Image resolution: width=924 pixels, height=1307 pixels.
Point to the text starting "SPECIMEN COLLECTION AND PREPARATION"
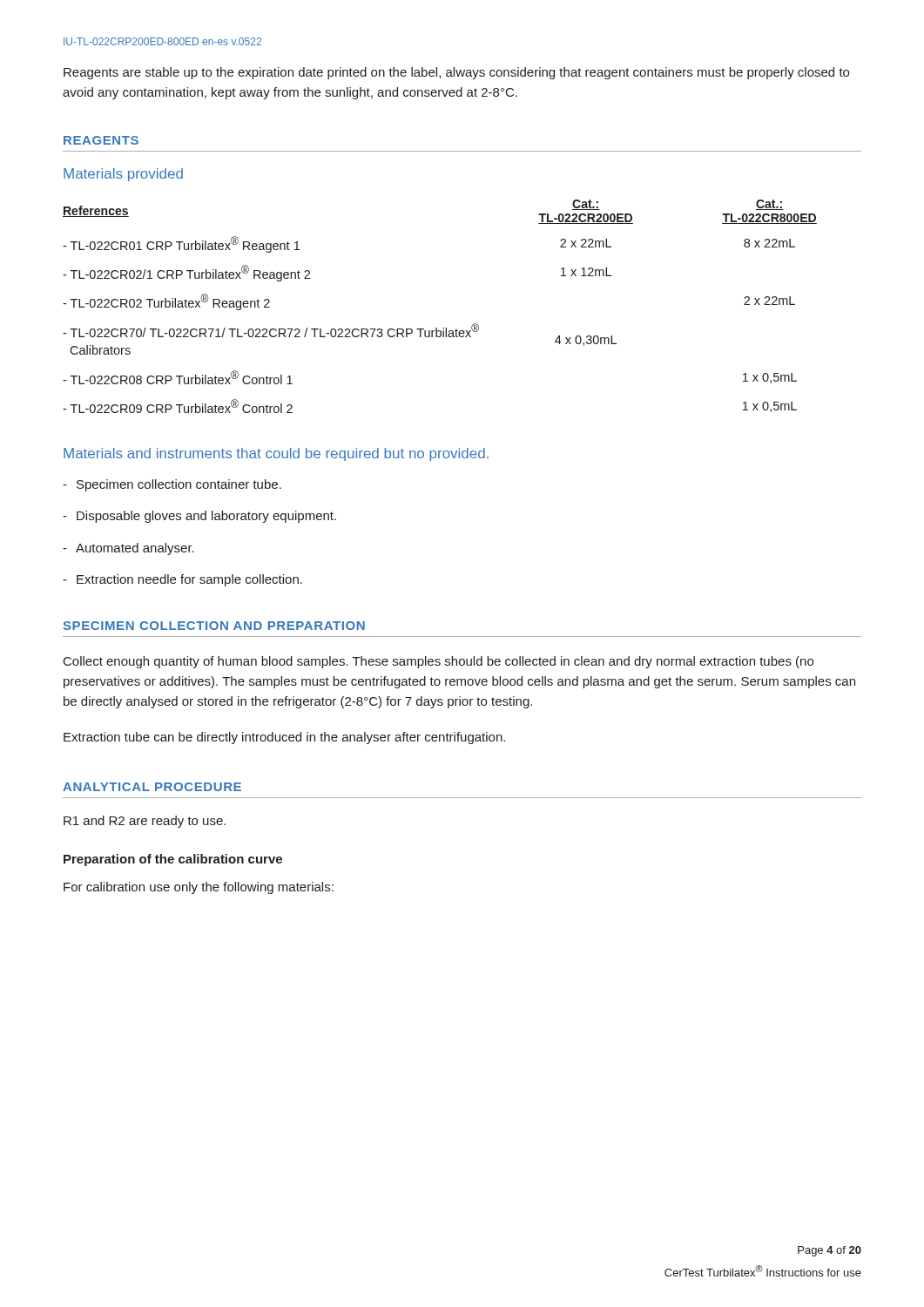pyautogui.click(x=214, y=625)
